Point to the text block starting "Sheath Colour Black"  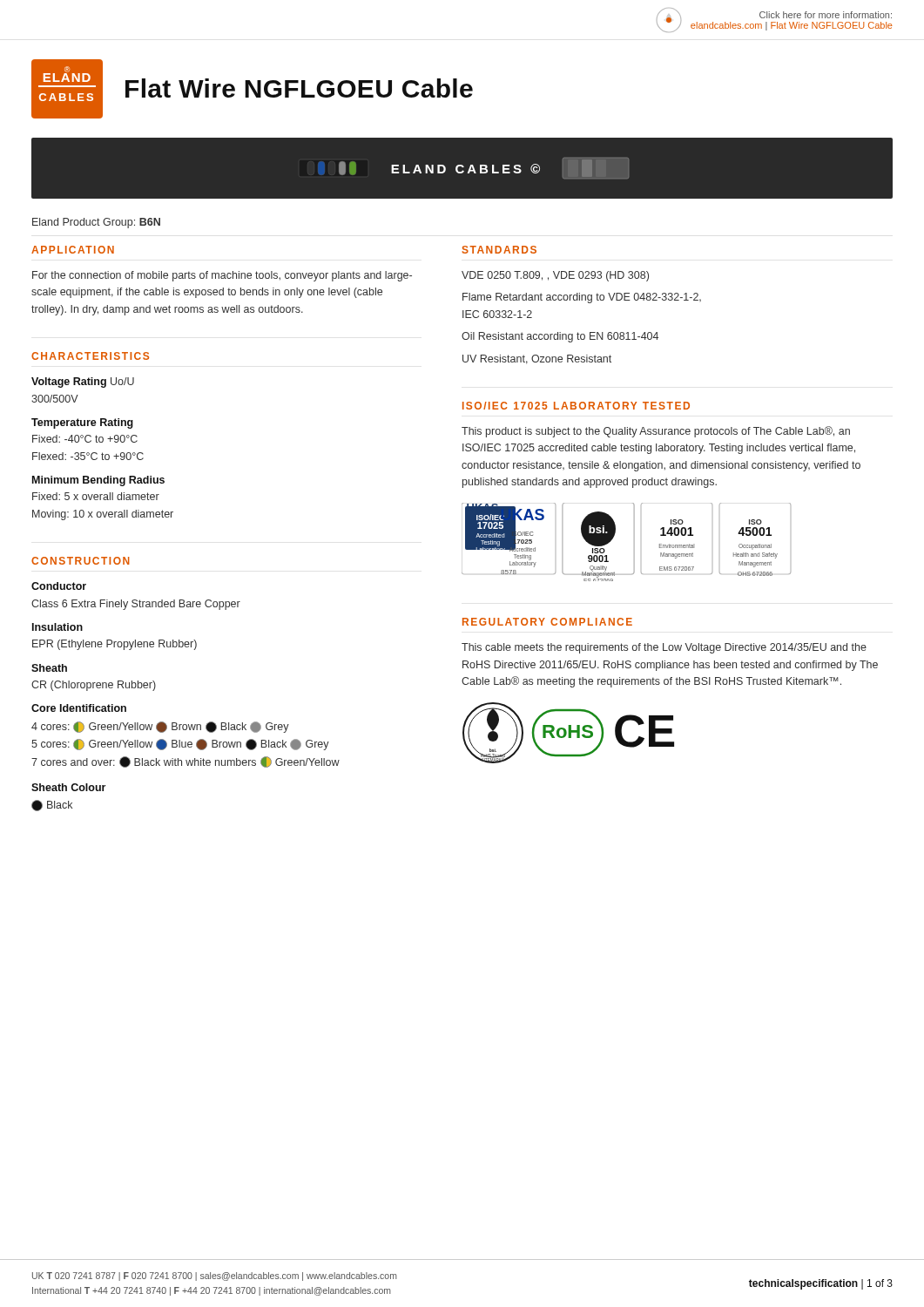[x=68, y=787]
